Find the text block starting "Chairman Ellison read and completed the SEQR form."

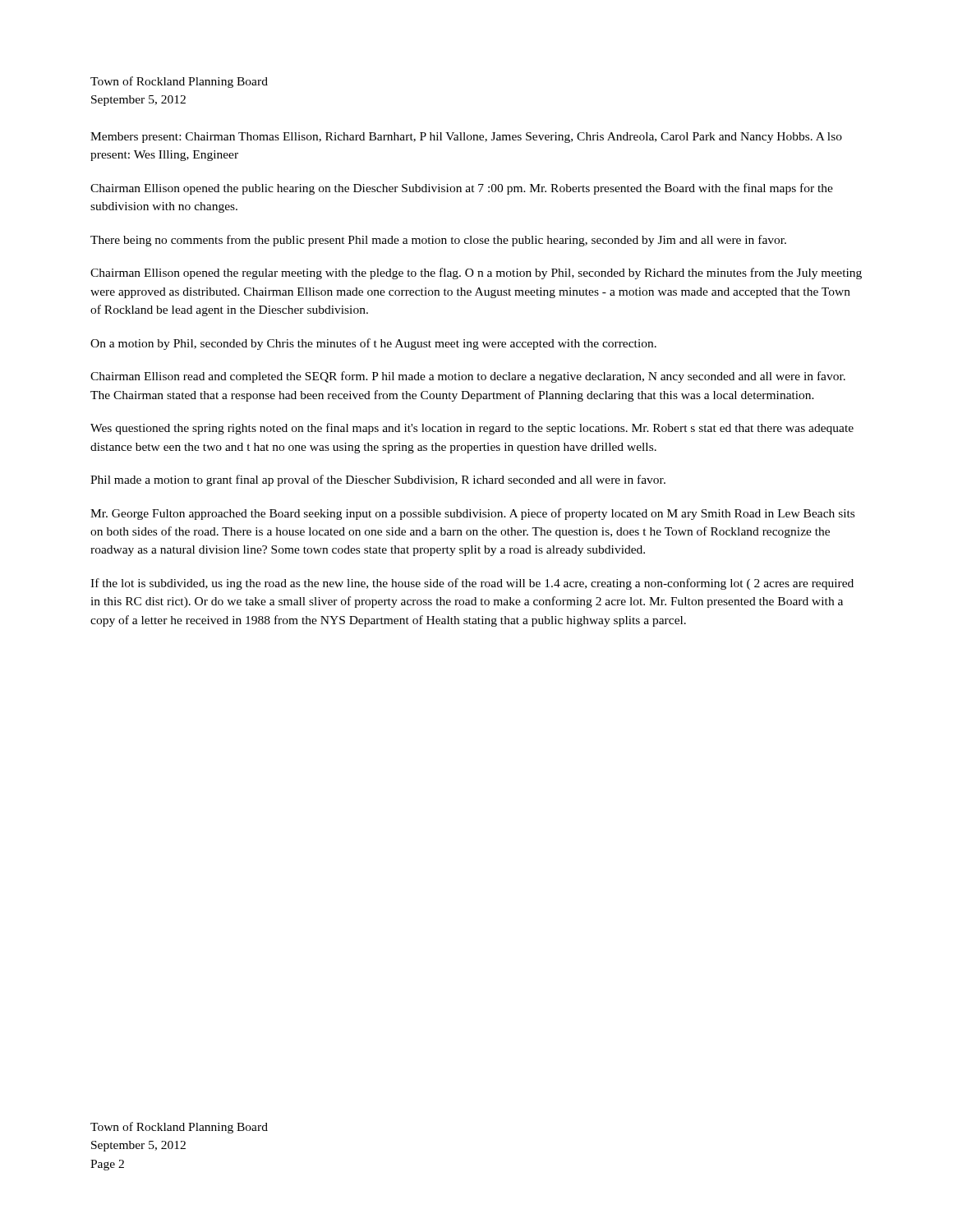(468, 385)
